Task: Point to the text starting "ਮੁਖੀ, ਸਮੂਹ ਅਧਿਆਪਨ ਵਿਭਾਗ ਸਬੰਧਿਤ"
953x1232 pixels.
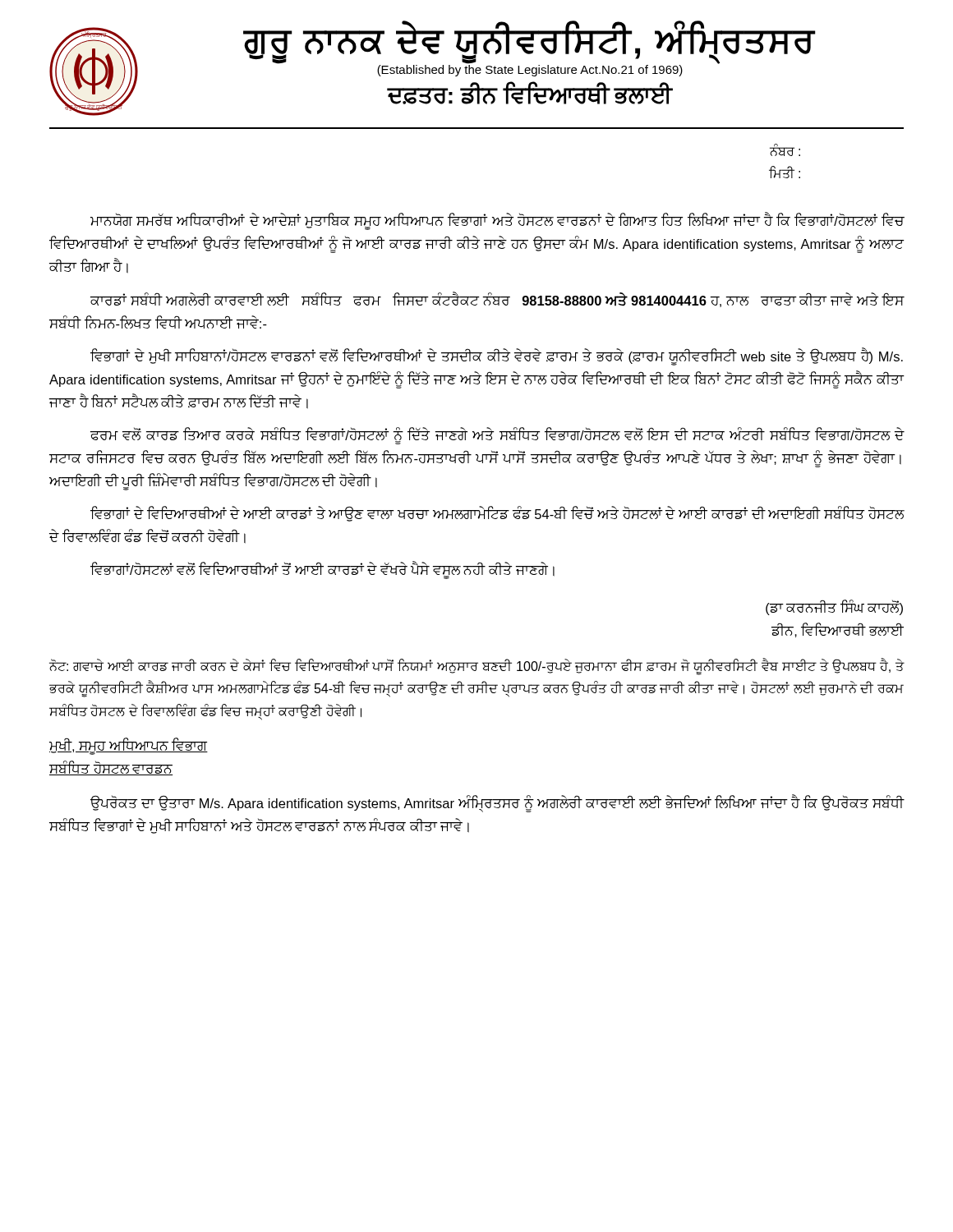Action: click(128, 757)
